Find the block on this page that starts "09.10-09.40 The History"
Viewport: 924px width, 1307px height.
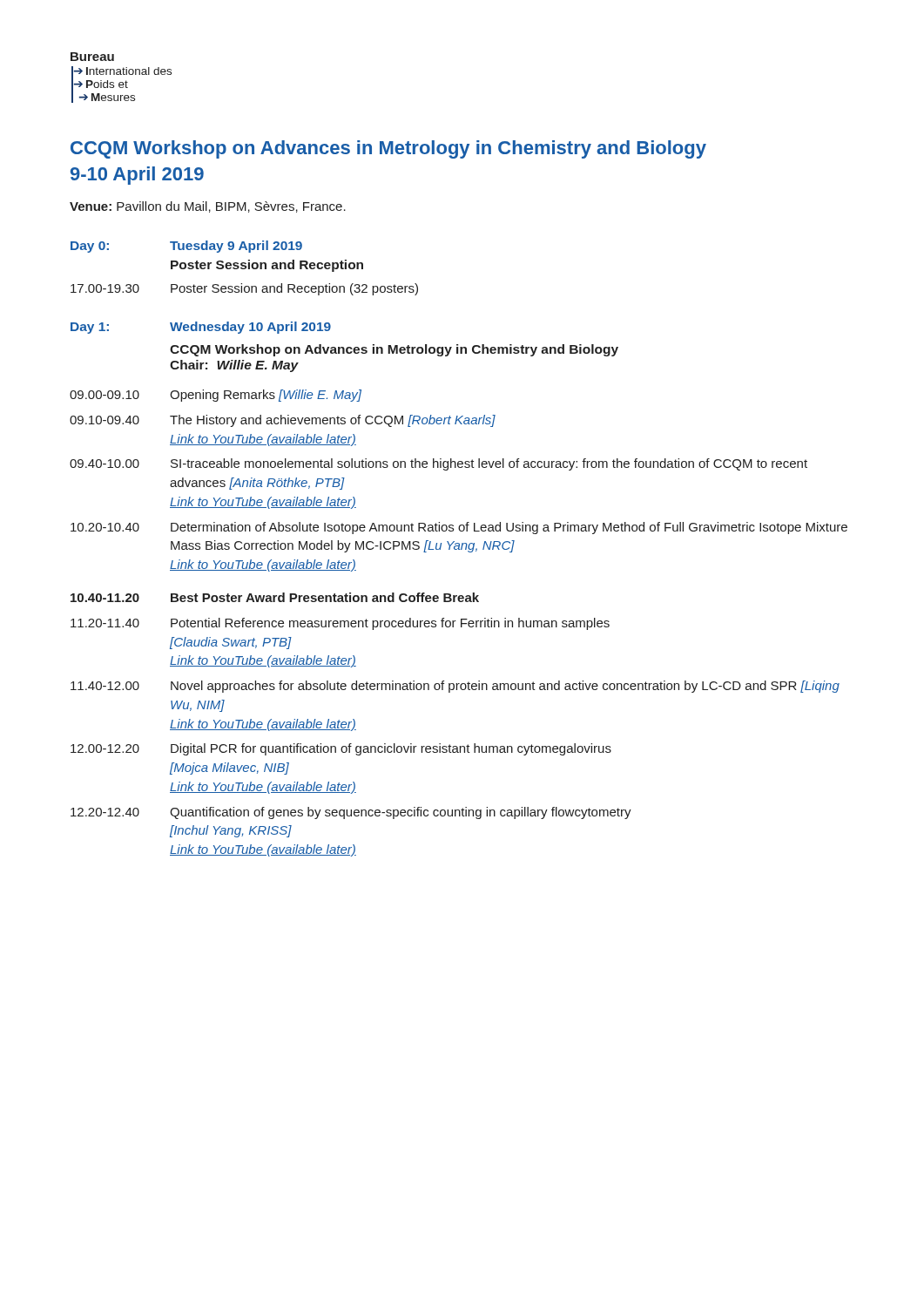462,420
